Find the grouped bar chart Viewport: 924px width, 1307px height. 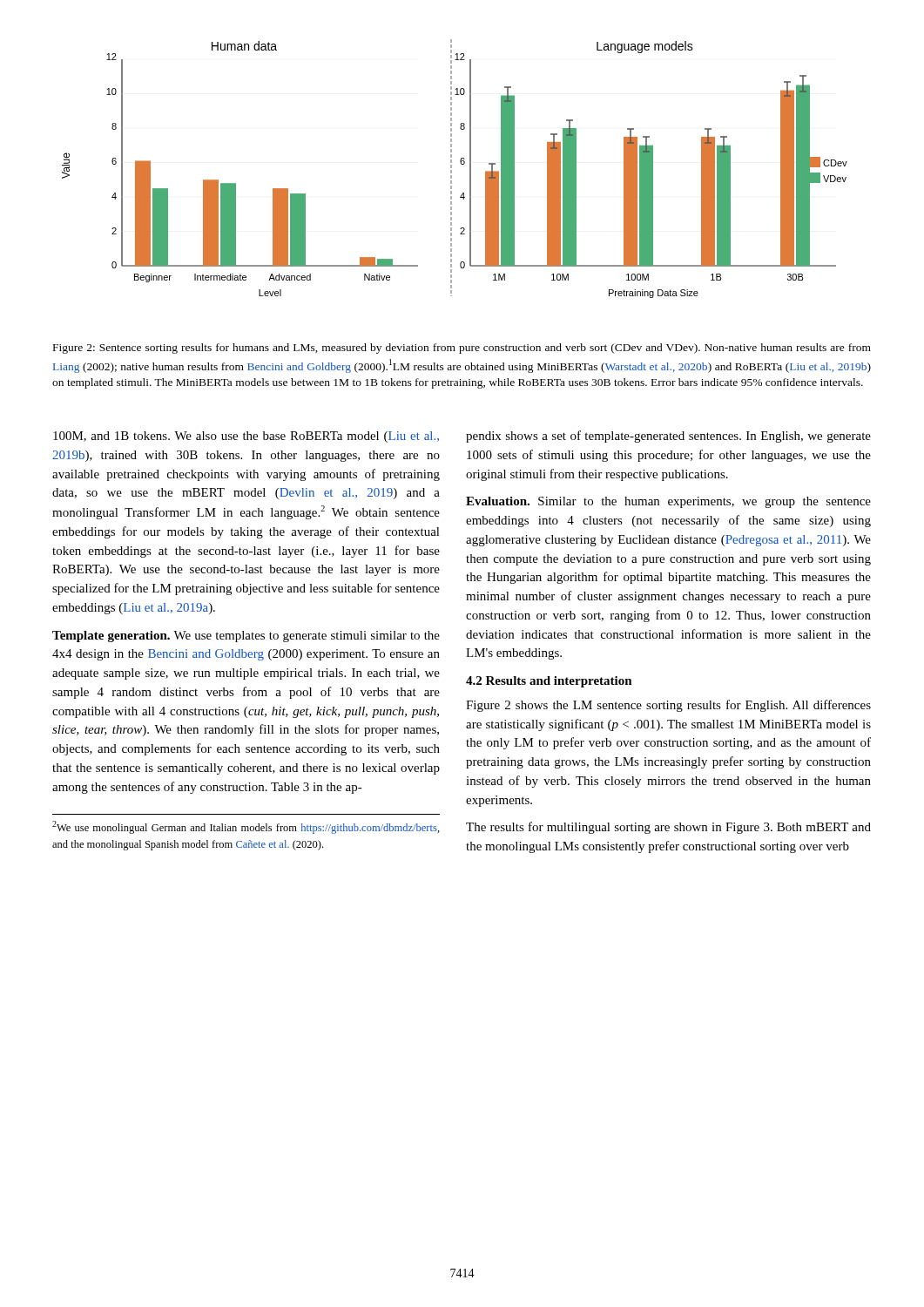pyautogui.click(x=462, y=183)
